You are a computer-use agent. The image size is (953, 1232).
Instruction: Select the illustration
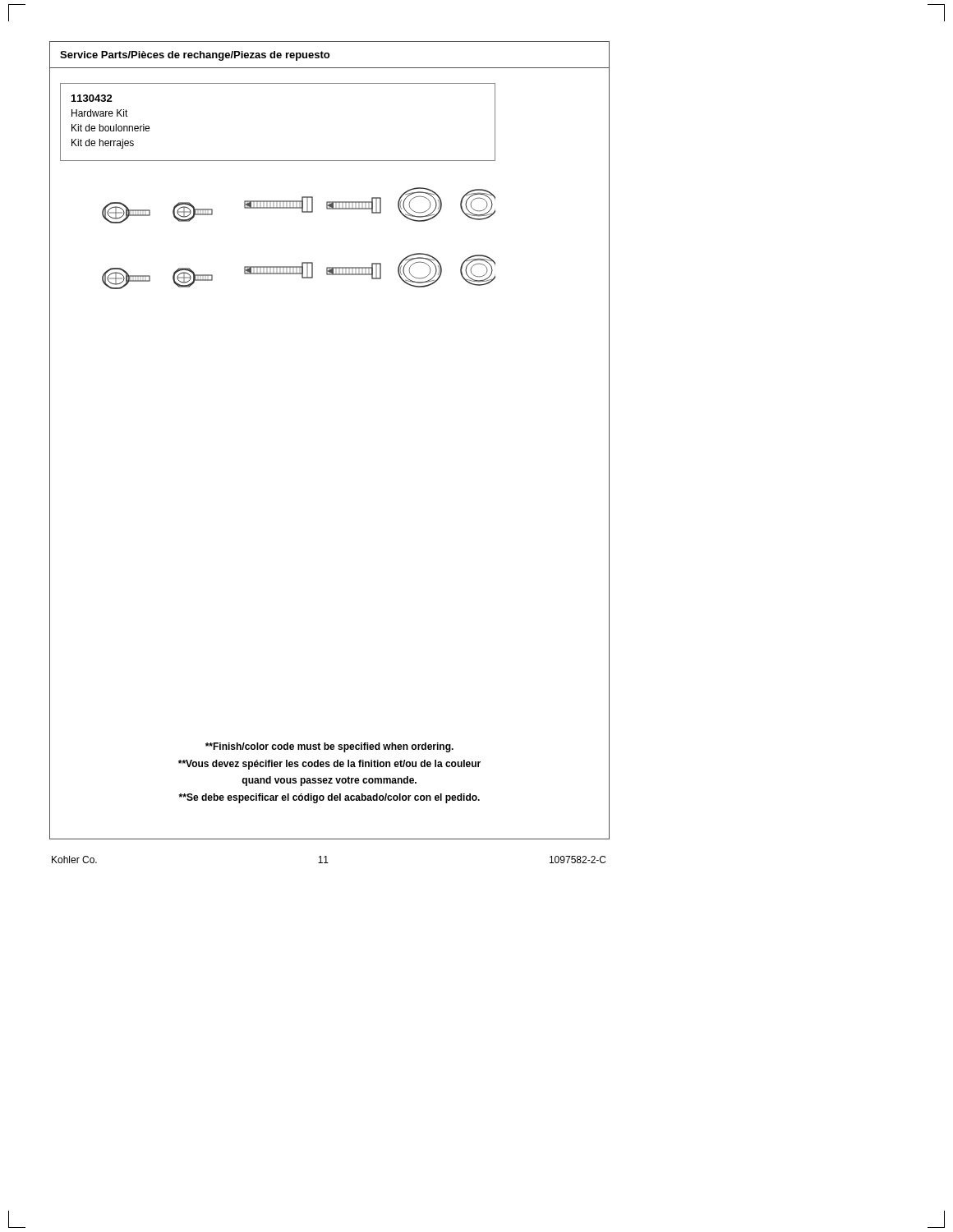click(278, 247)
